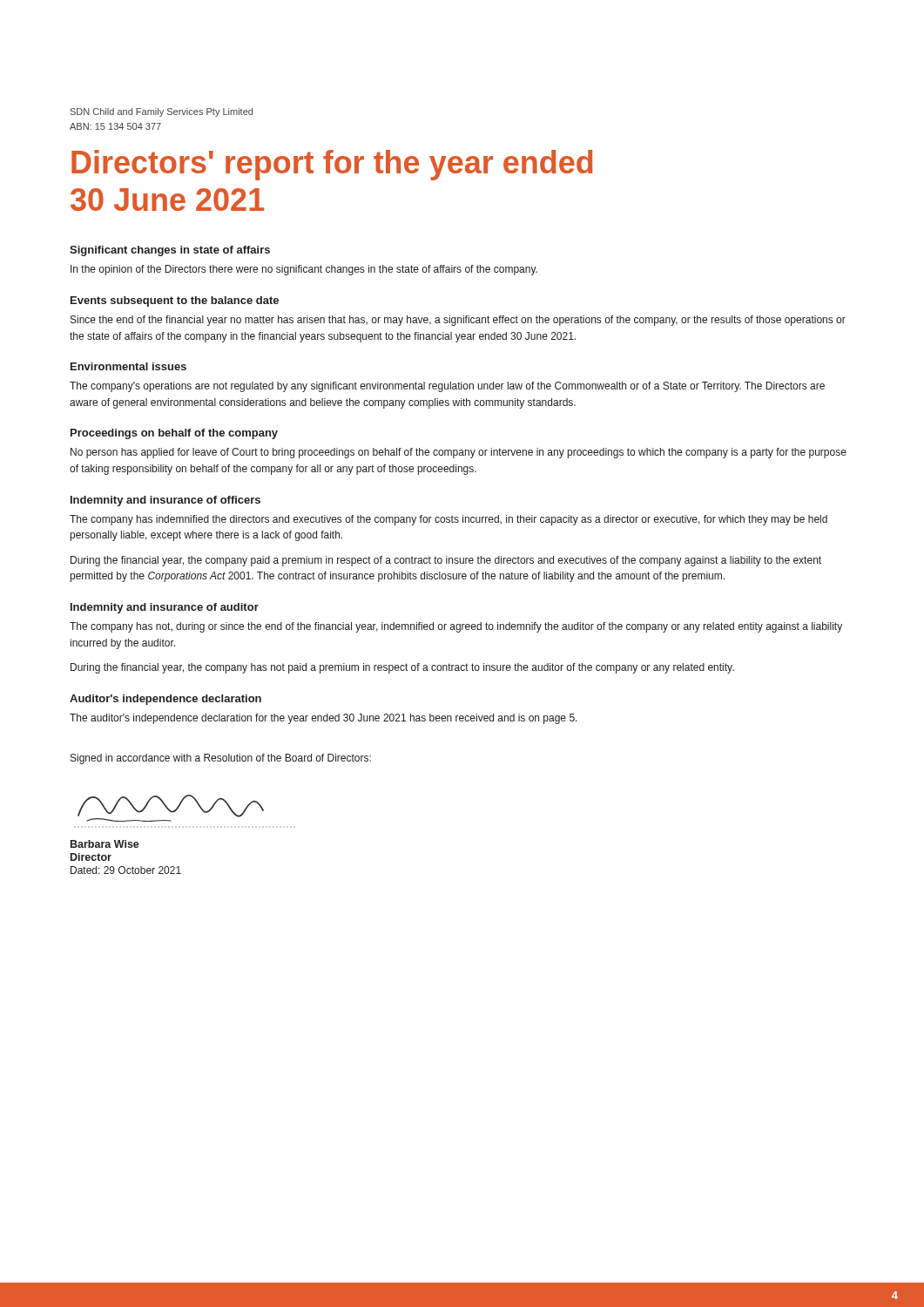Locate the block of text that opens with "Since the end of the financial"
924x1307 pixels.
click(458, 328)
